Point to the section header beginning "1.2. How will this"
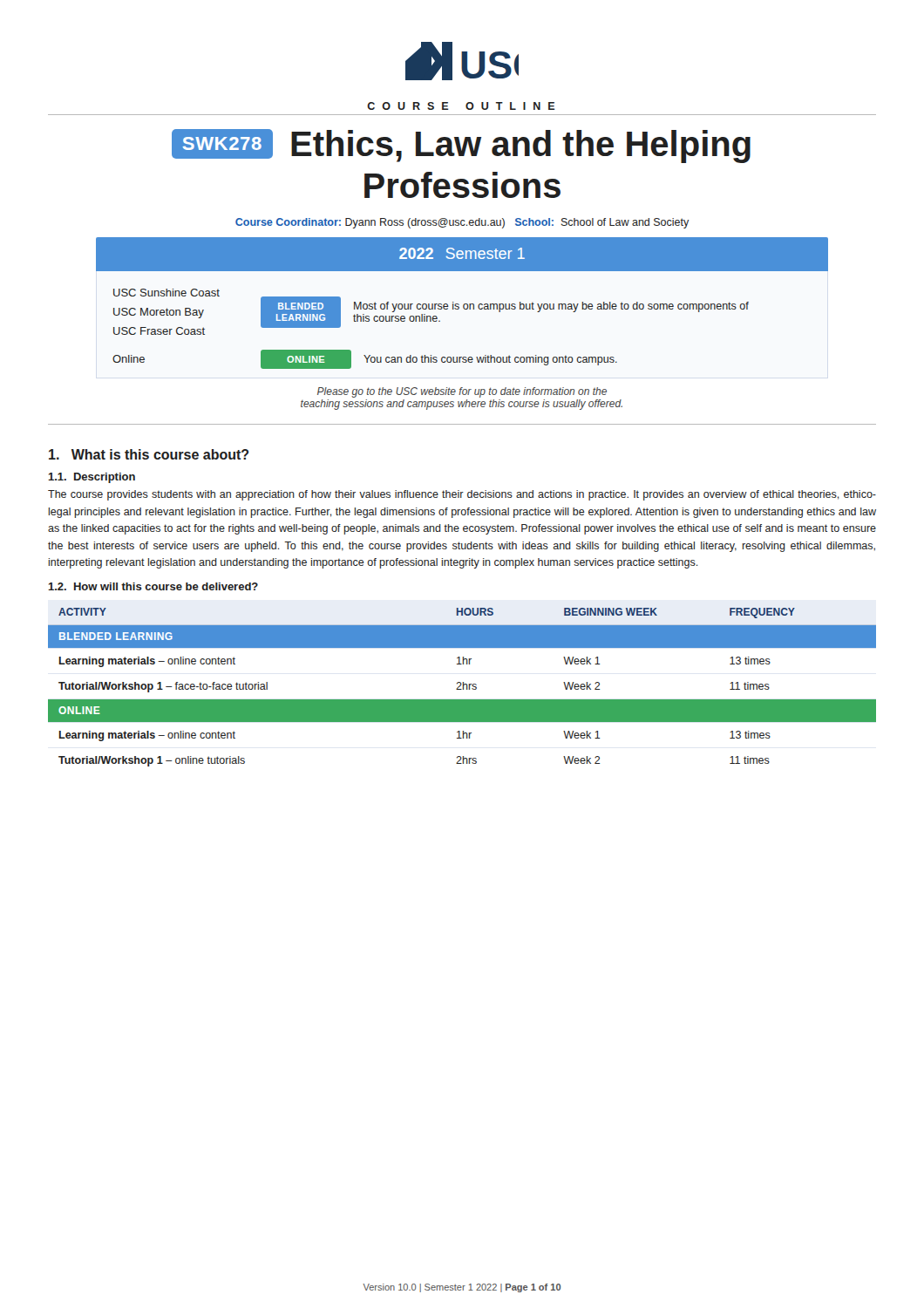924x1308 pixels. [x=153, y=587]
